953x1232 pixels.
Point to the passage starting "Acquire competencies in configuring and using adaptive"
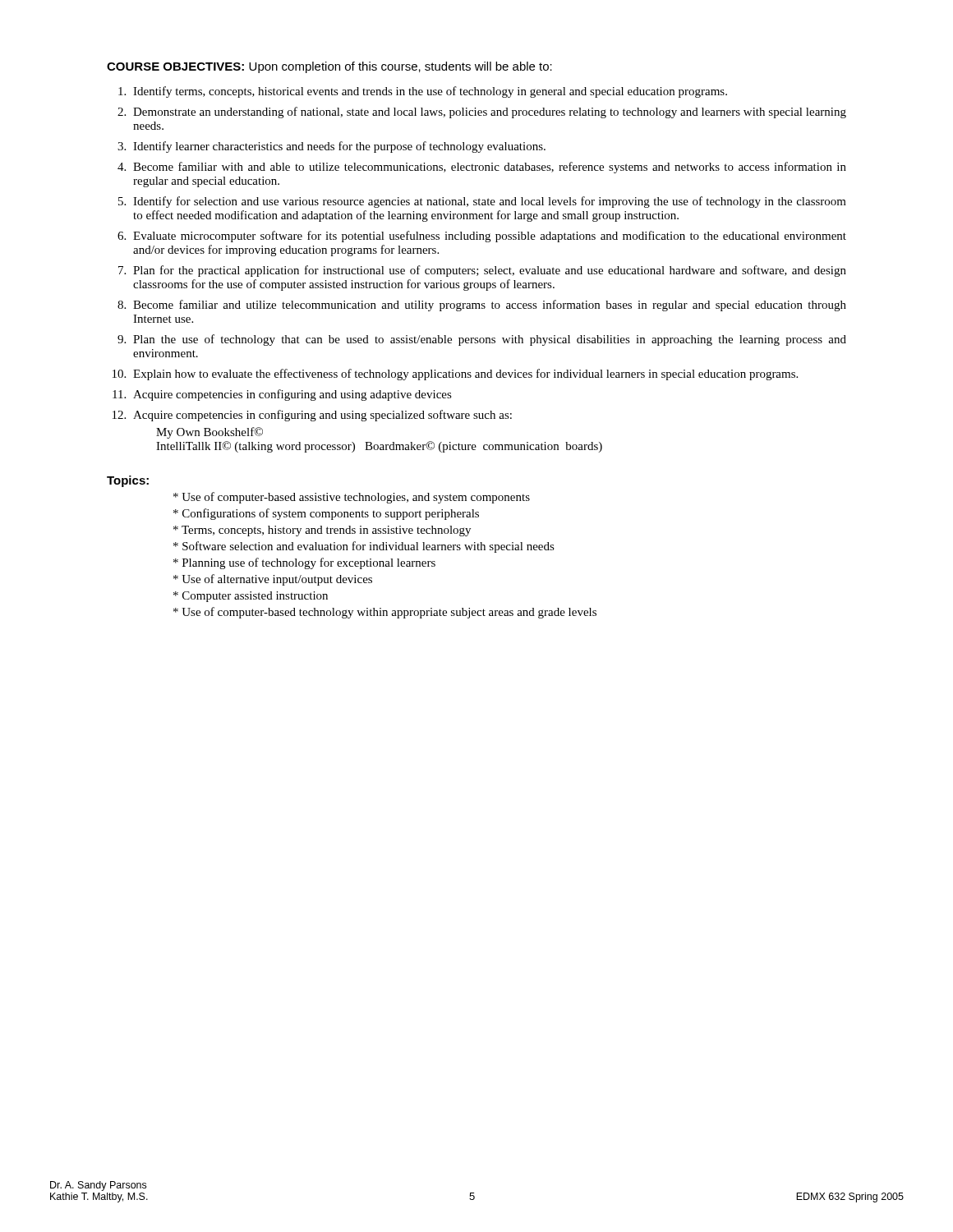(x=292, y=395)
